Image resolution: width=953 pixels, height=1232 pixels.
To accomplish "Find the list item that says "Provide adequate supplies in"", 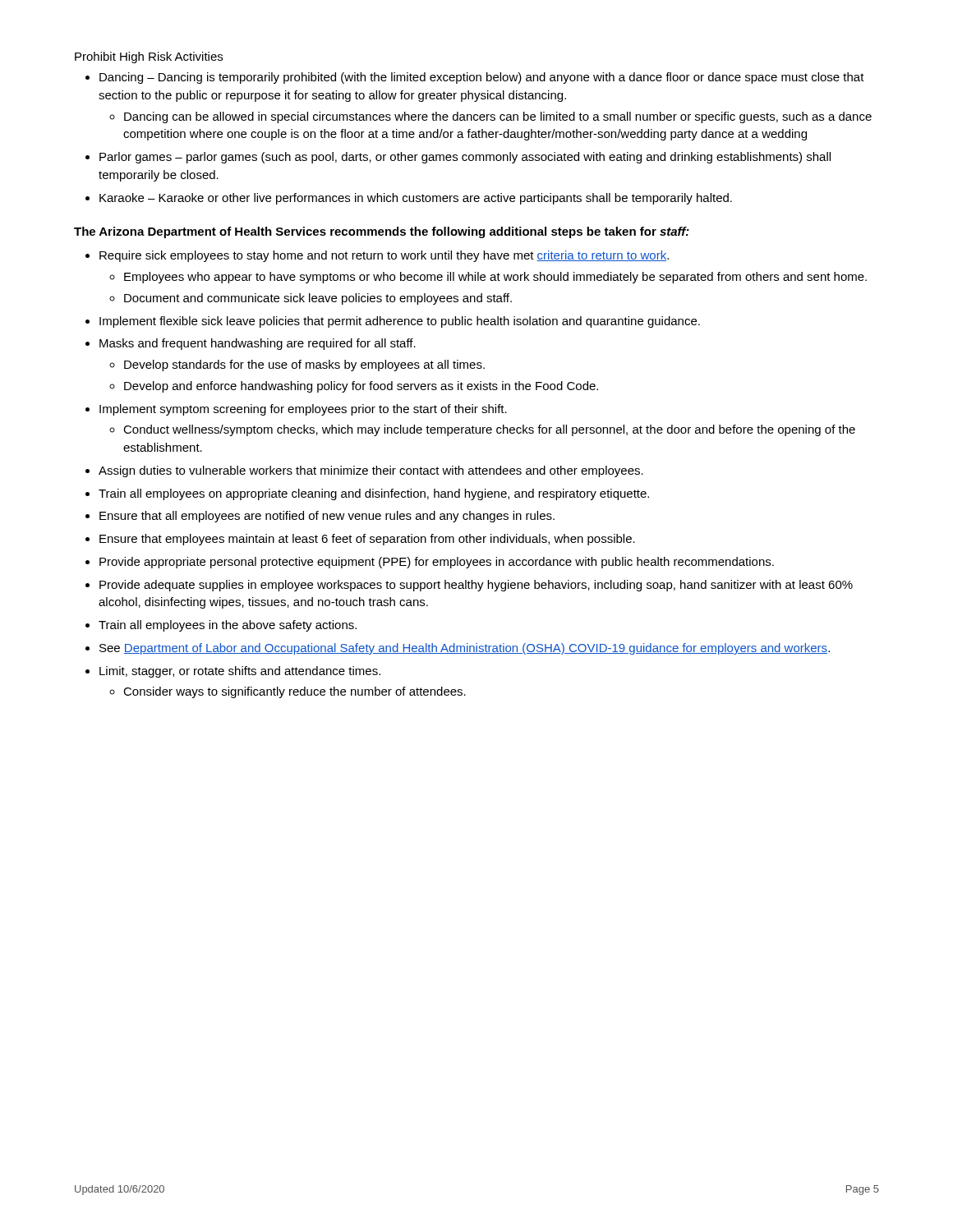I will [476, 593].
